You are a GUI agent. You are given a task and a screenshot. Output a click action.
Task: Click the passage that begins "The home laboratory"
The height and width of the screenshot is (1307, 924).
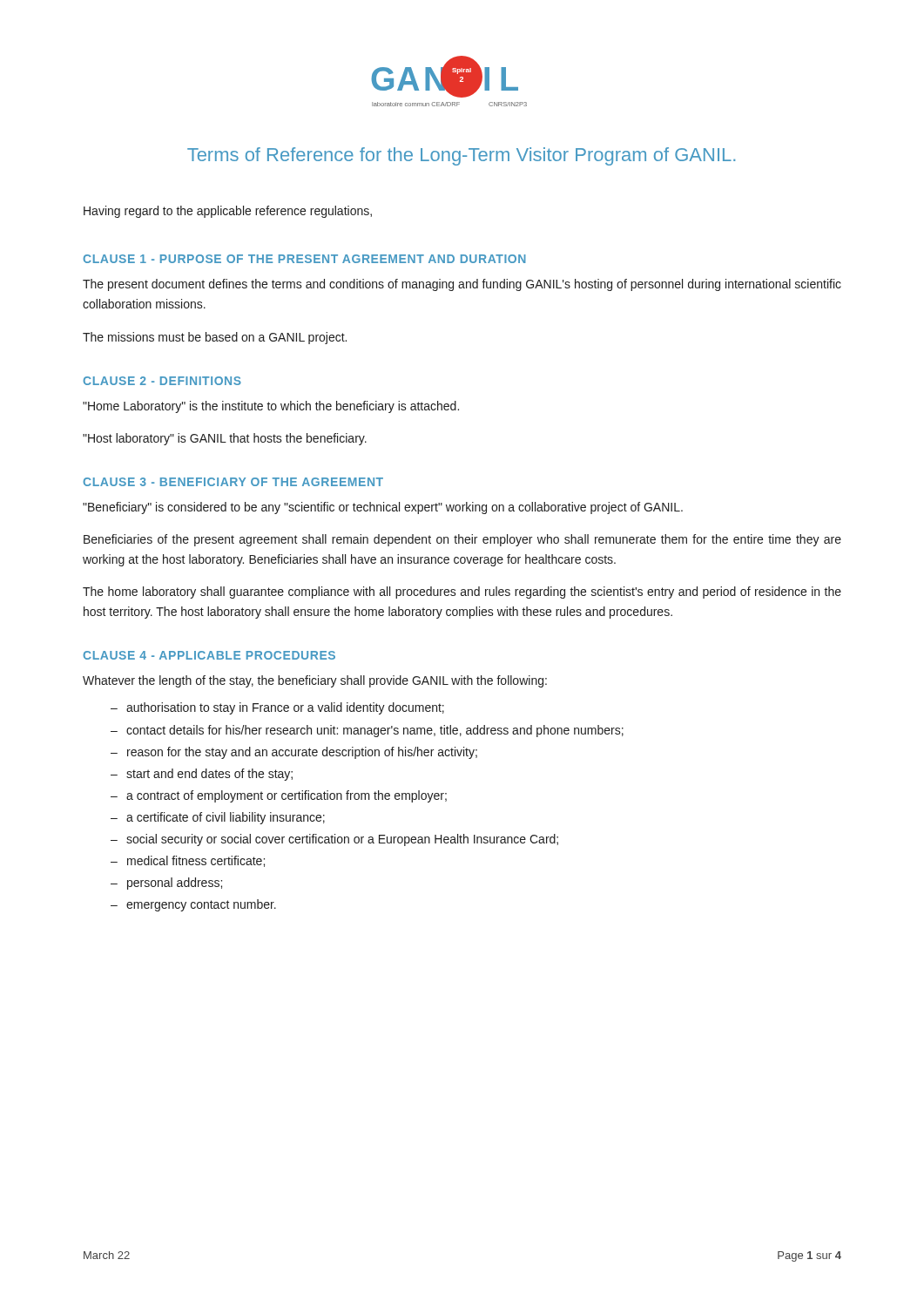click(462, 602)
